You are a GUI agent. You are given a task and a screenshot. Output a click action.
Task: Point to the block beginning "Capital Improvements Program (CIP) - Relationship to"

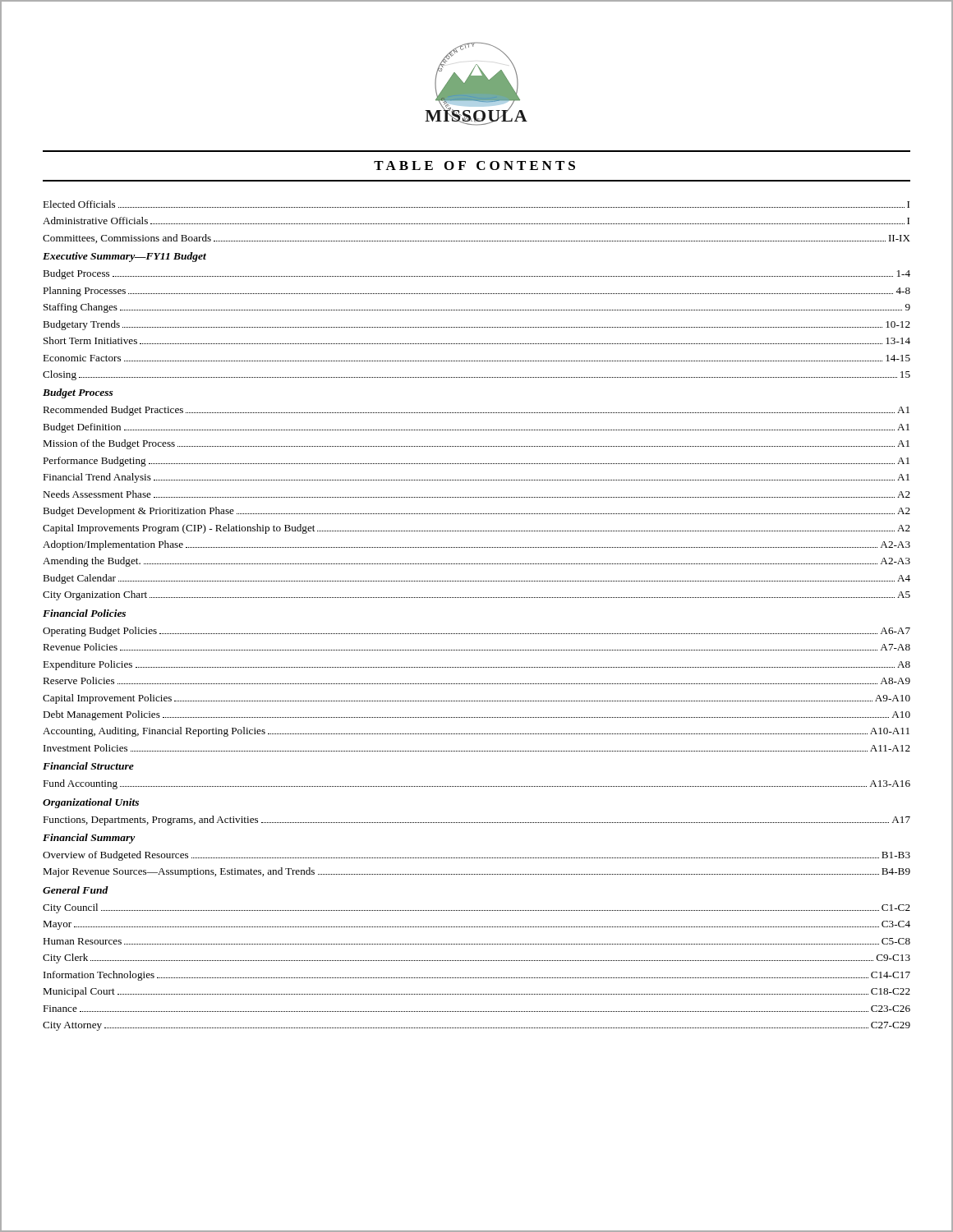point(476,528)
